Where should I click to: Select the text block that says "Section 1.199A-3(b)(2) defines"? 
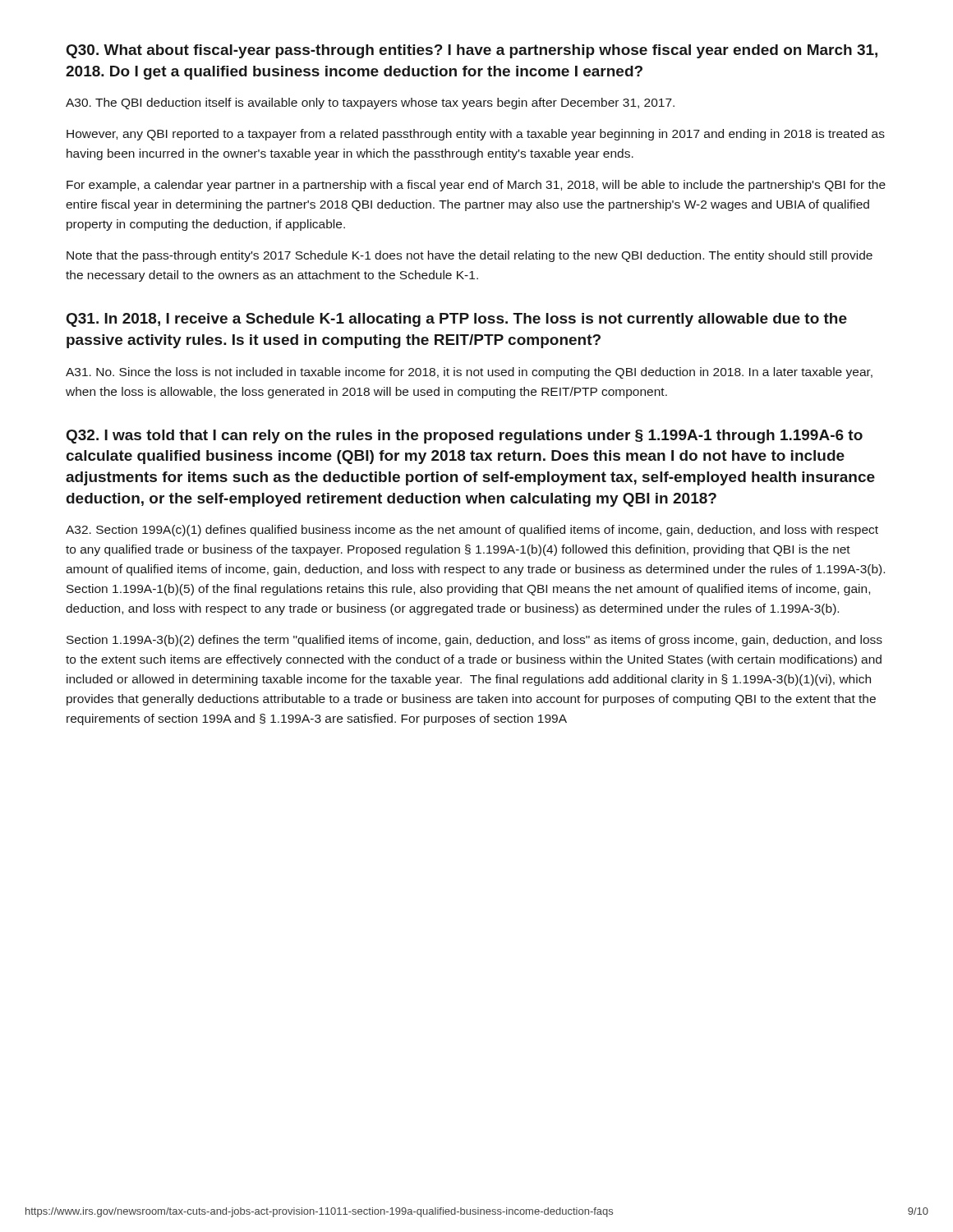474,679
